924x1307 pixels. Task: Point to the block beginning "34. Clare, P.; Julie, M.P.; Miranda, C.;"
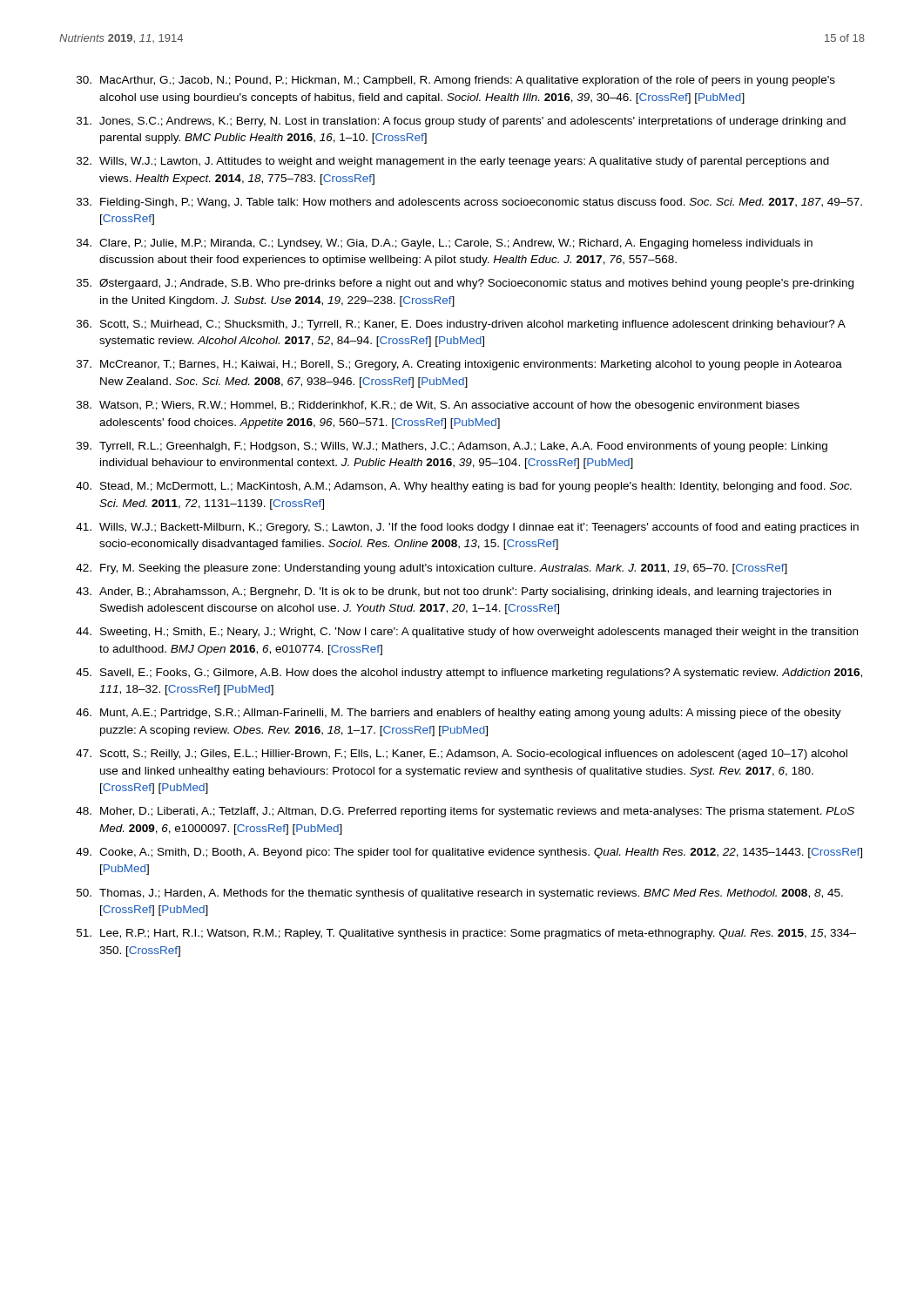coord(462,251)
